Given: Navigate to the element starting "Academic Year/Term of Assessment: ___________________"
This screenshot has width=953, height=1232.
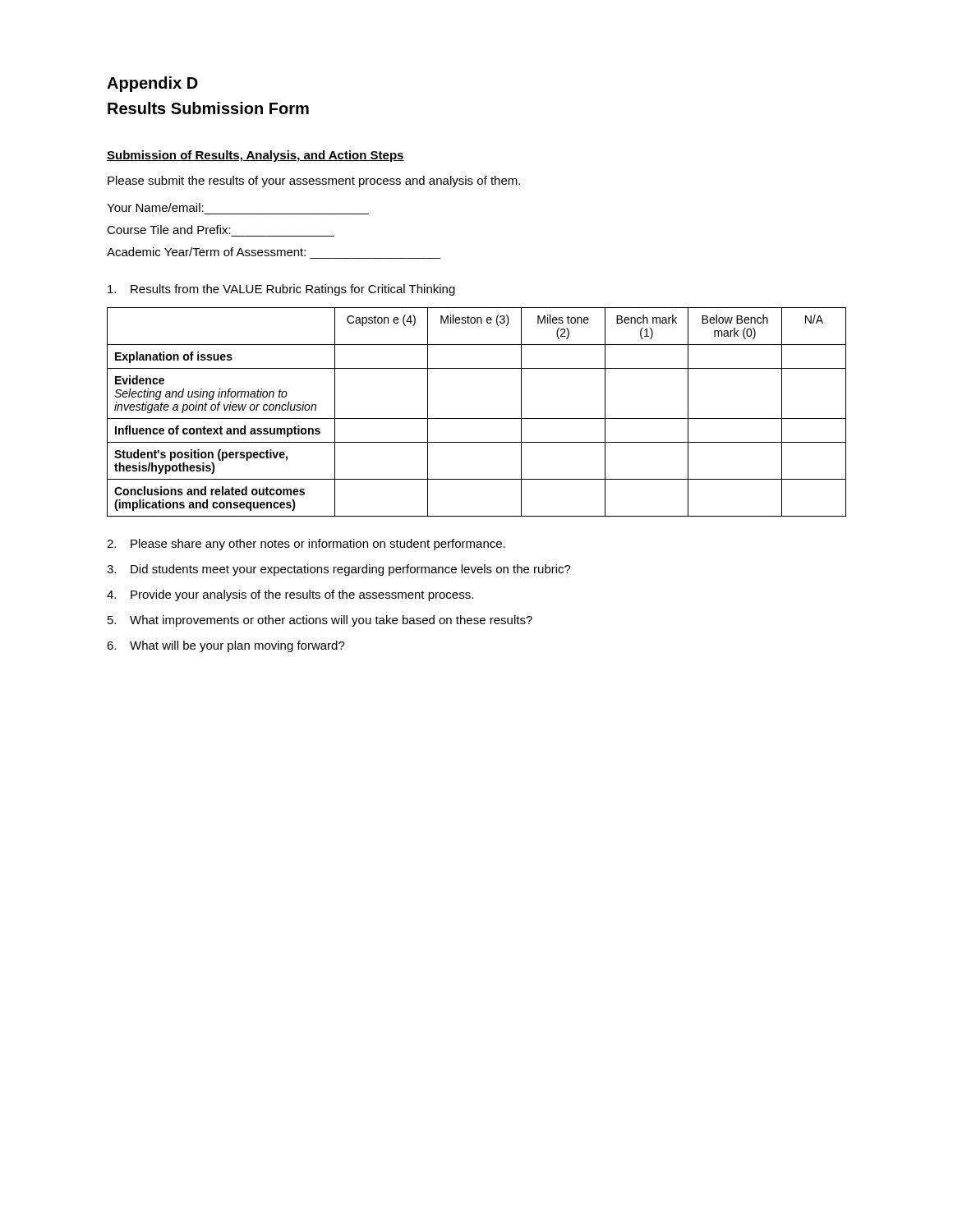Looking at the screenshot, I should 274,252.
